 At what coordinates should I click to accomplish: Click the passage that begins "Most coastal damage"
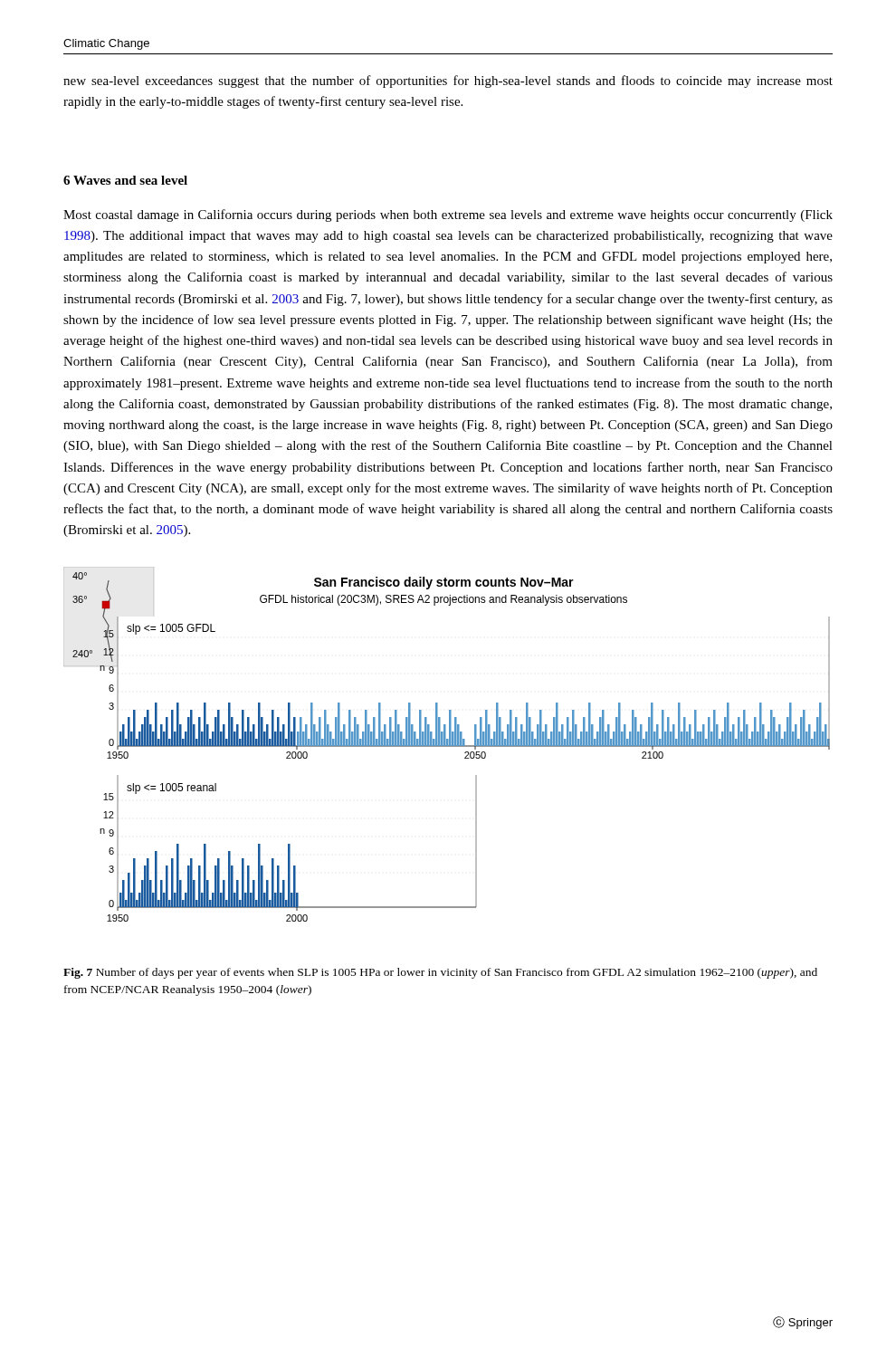[448, 372]
